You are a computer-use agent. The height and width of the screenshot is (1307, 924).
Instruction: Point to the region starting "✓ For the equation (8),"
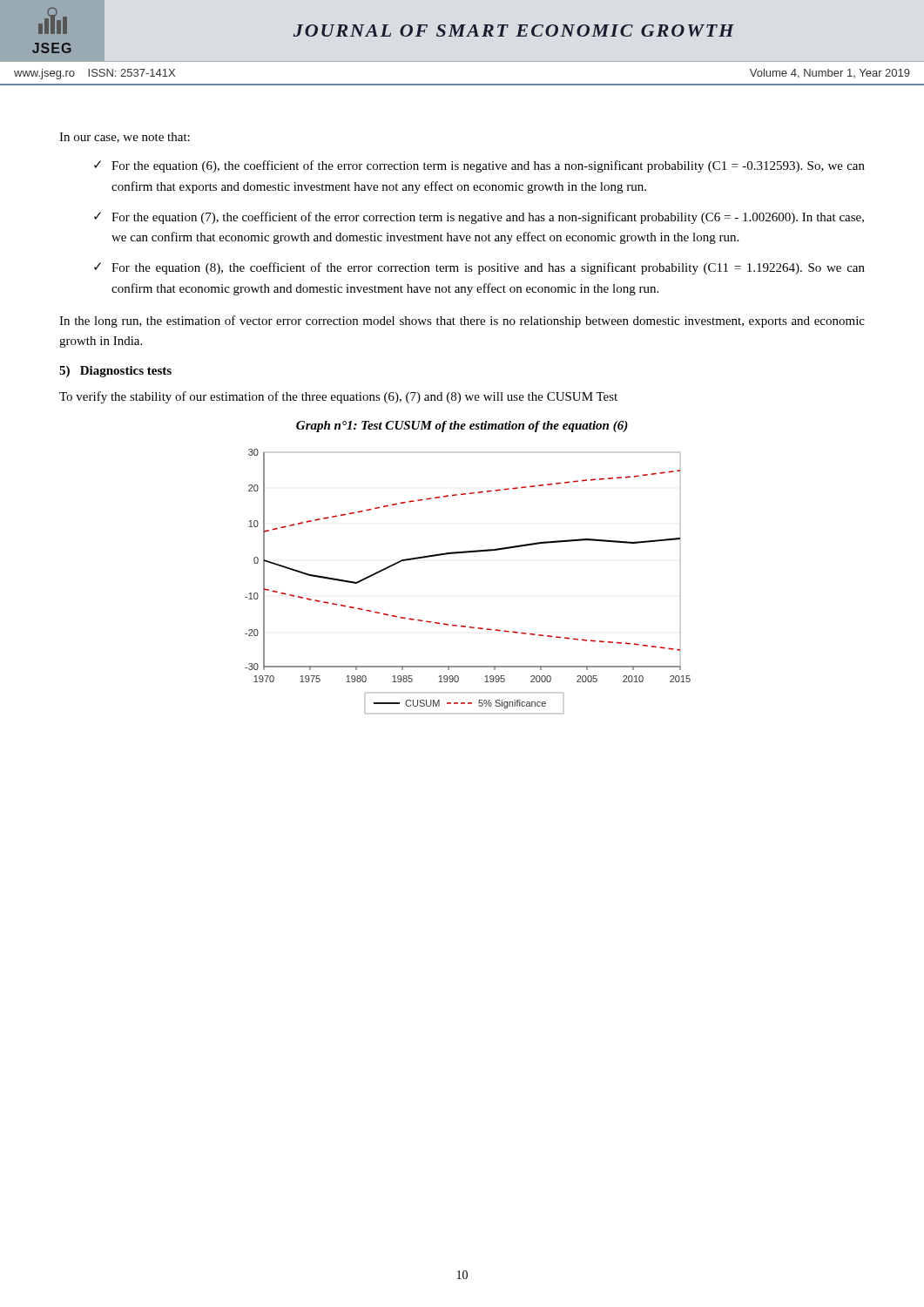(479, 278)
